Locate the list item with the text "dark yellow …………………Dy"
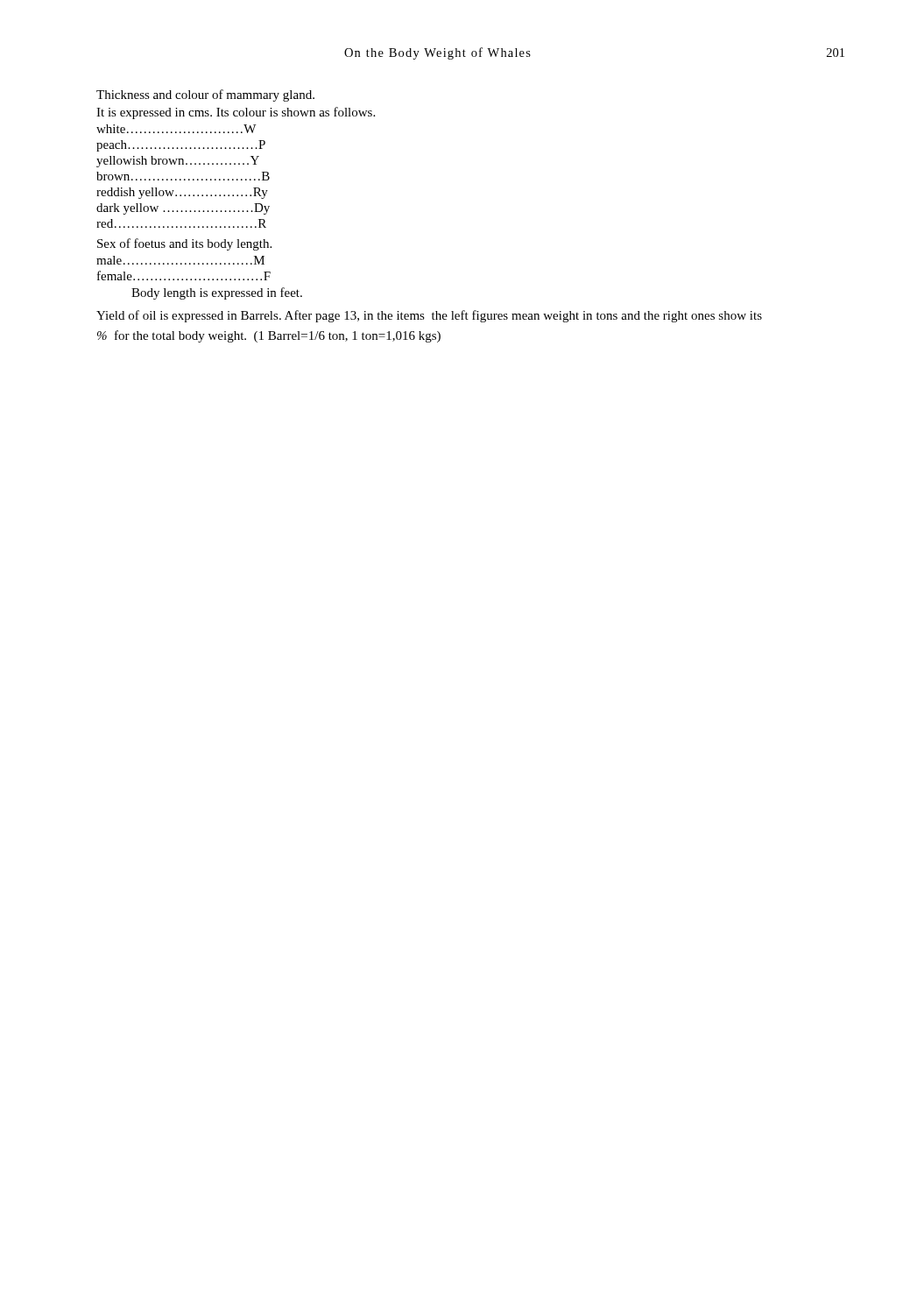 pyautogui.click(x=183, y=208)
